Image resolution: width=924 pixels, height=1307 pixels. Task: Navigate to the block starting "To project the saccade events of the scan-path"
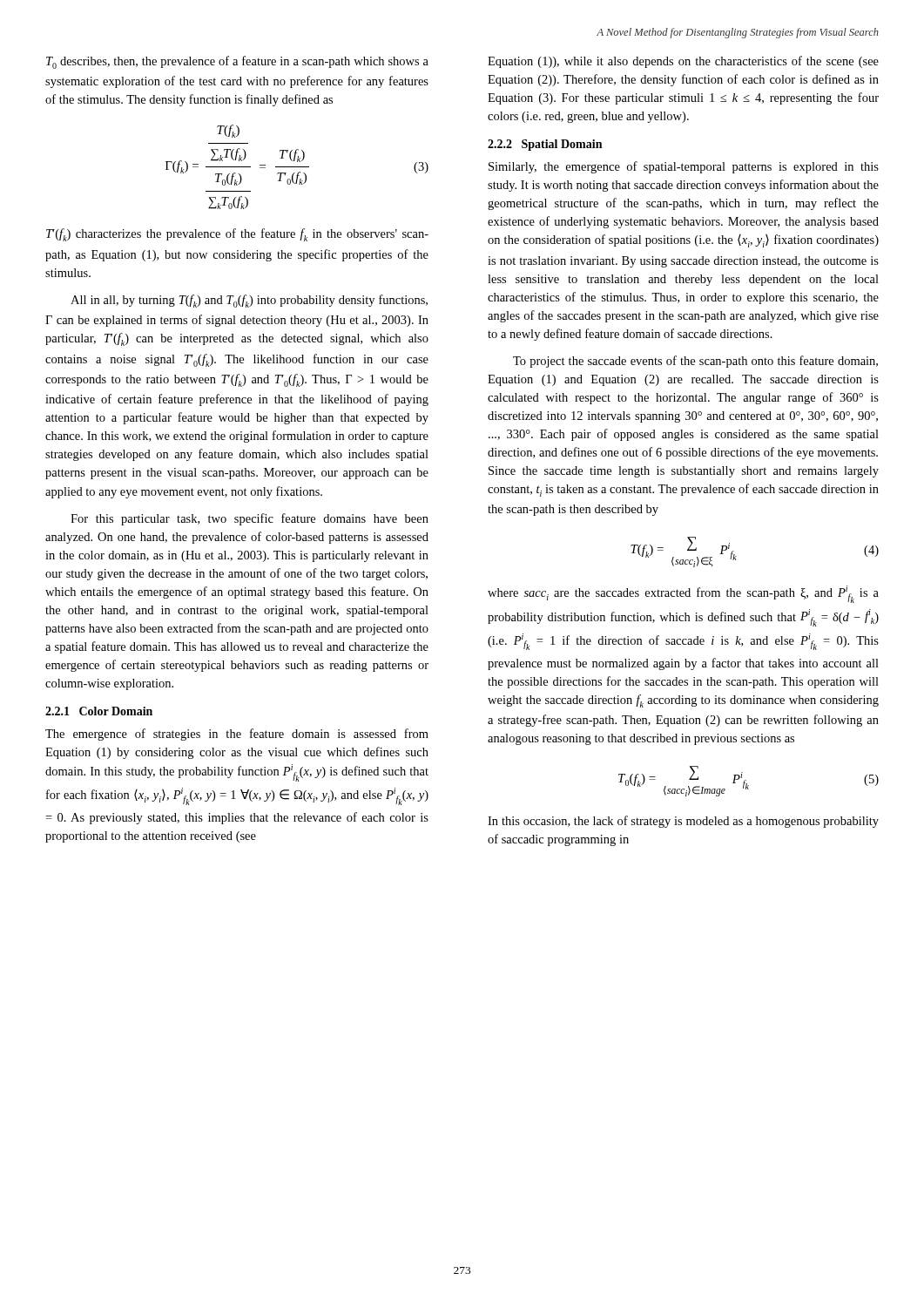coord(683,435)
